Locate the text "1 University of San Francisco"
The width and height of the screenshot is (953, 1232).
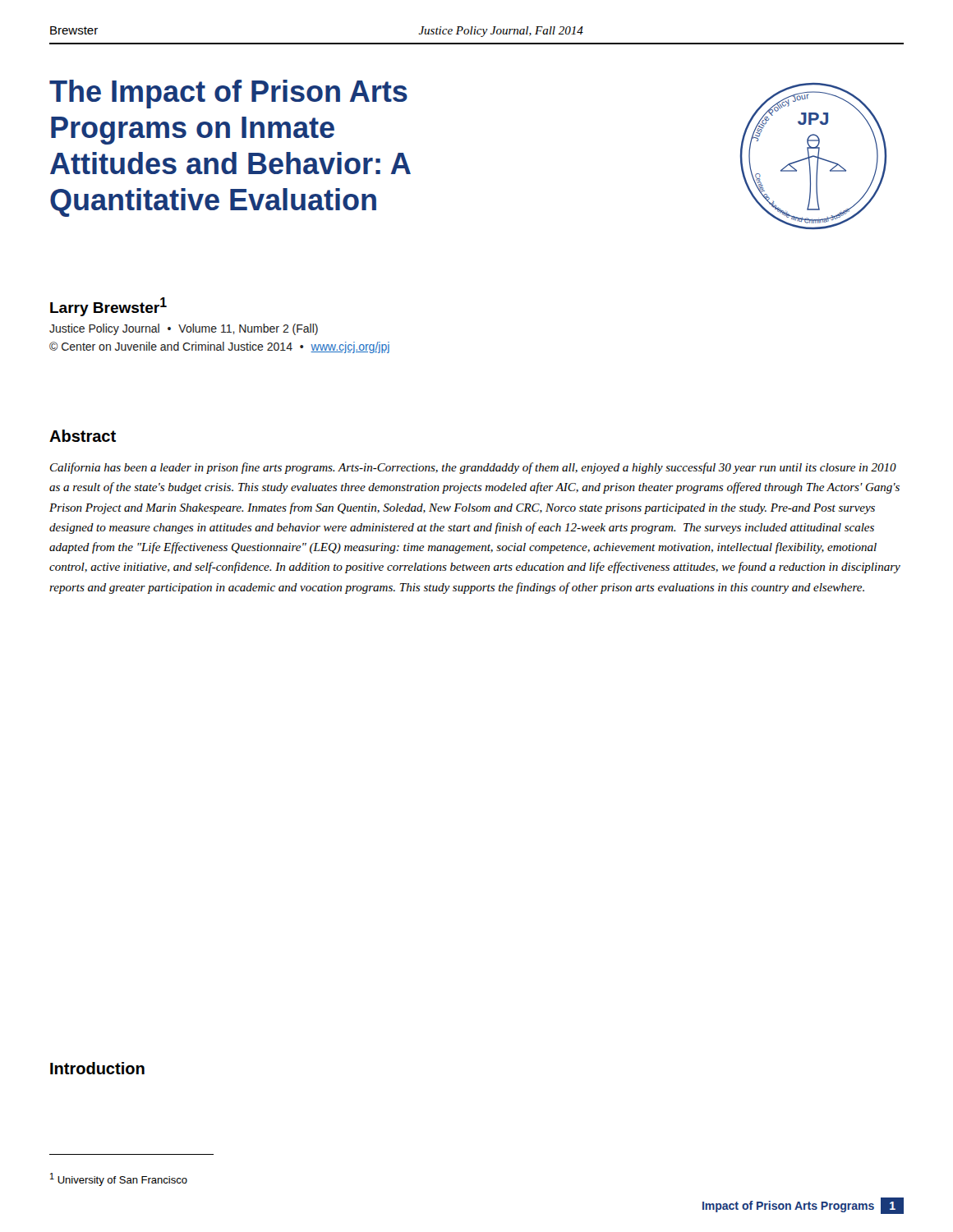click(118, 1178)
